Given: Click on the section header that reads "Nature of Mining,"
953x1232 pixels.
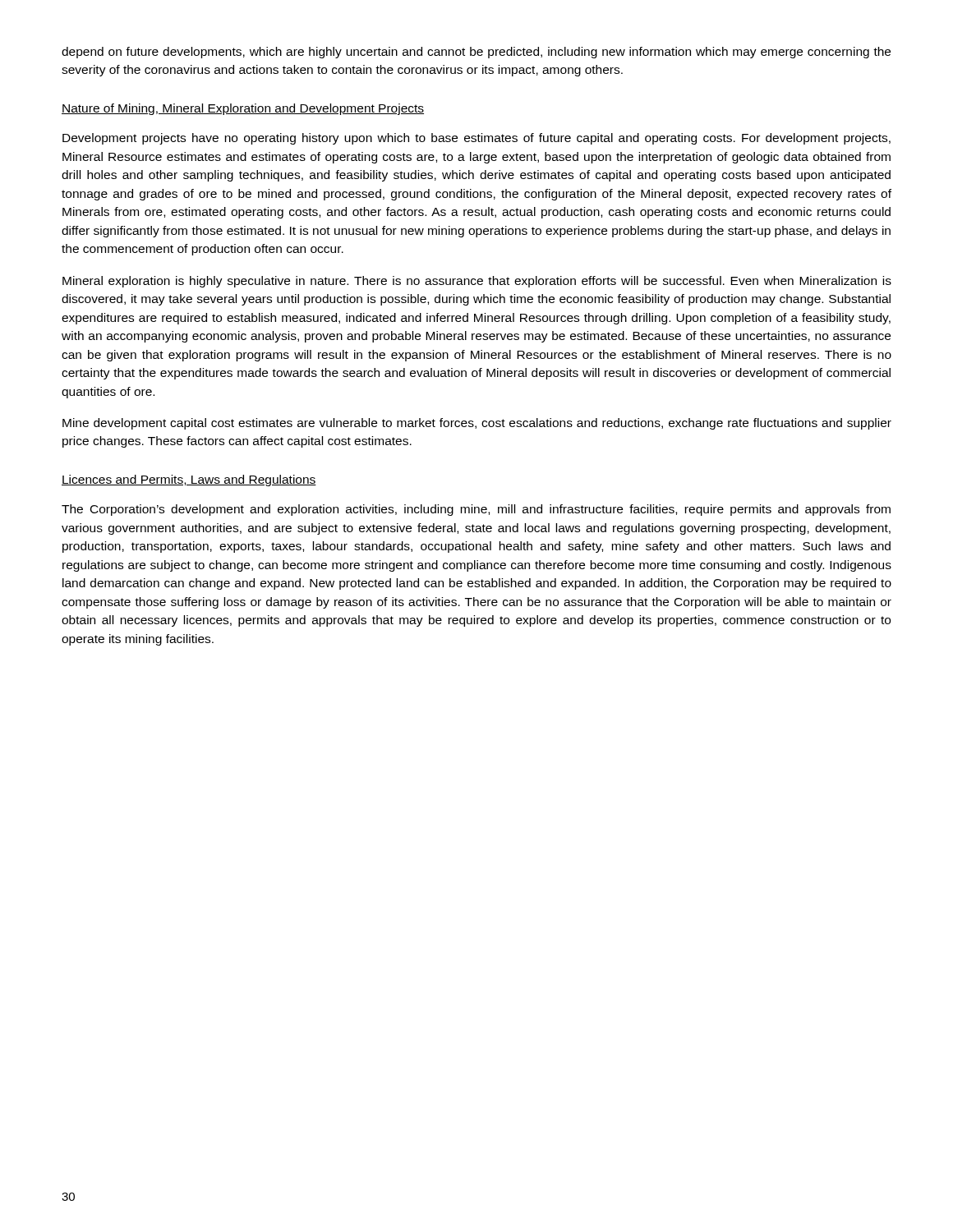Looking at the screenshot, I should click(x=243, y=108).
